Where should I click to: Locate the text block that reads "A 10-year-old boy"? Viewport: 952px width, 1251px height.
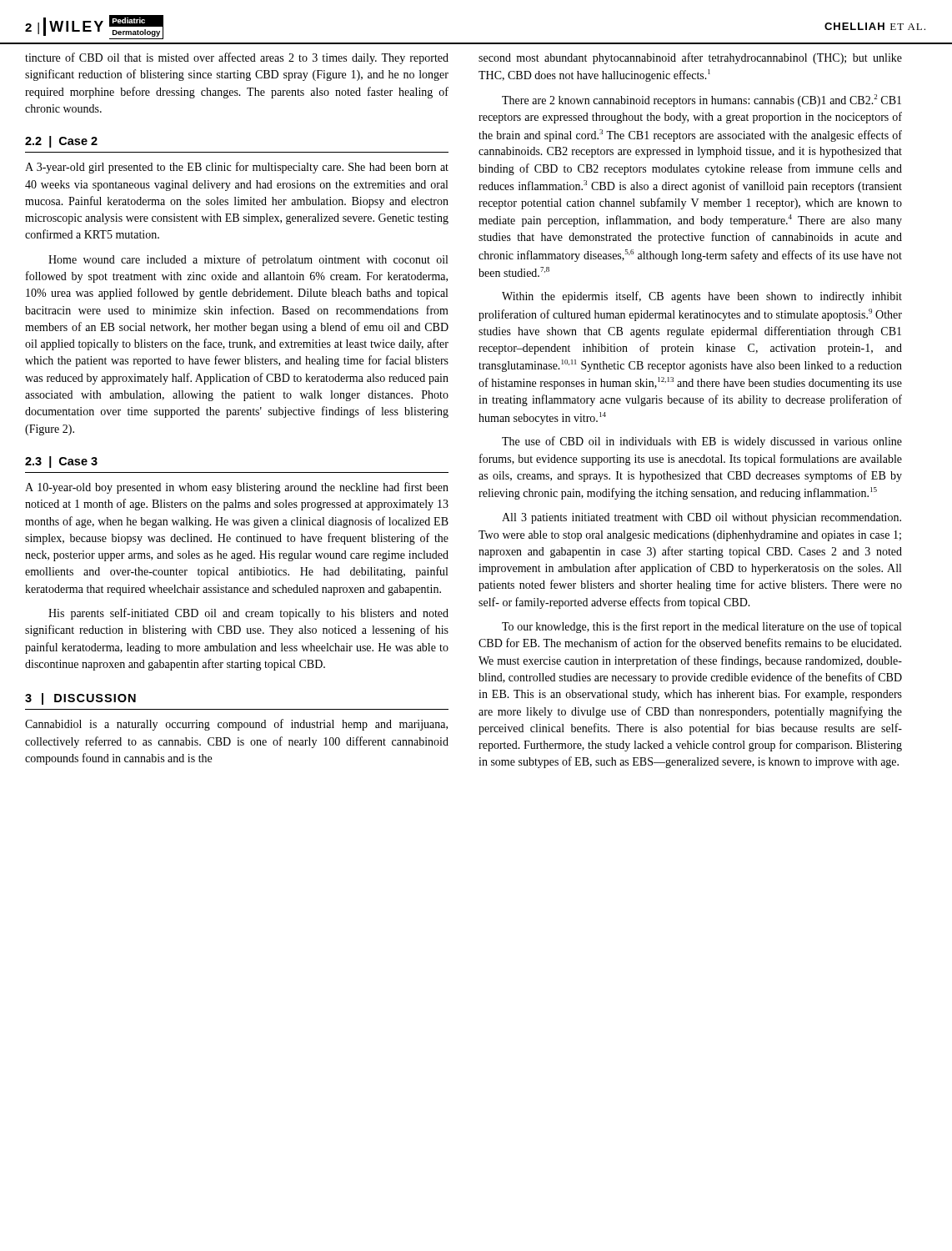(x=237, y=576)
